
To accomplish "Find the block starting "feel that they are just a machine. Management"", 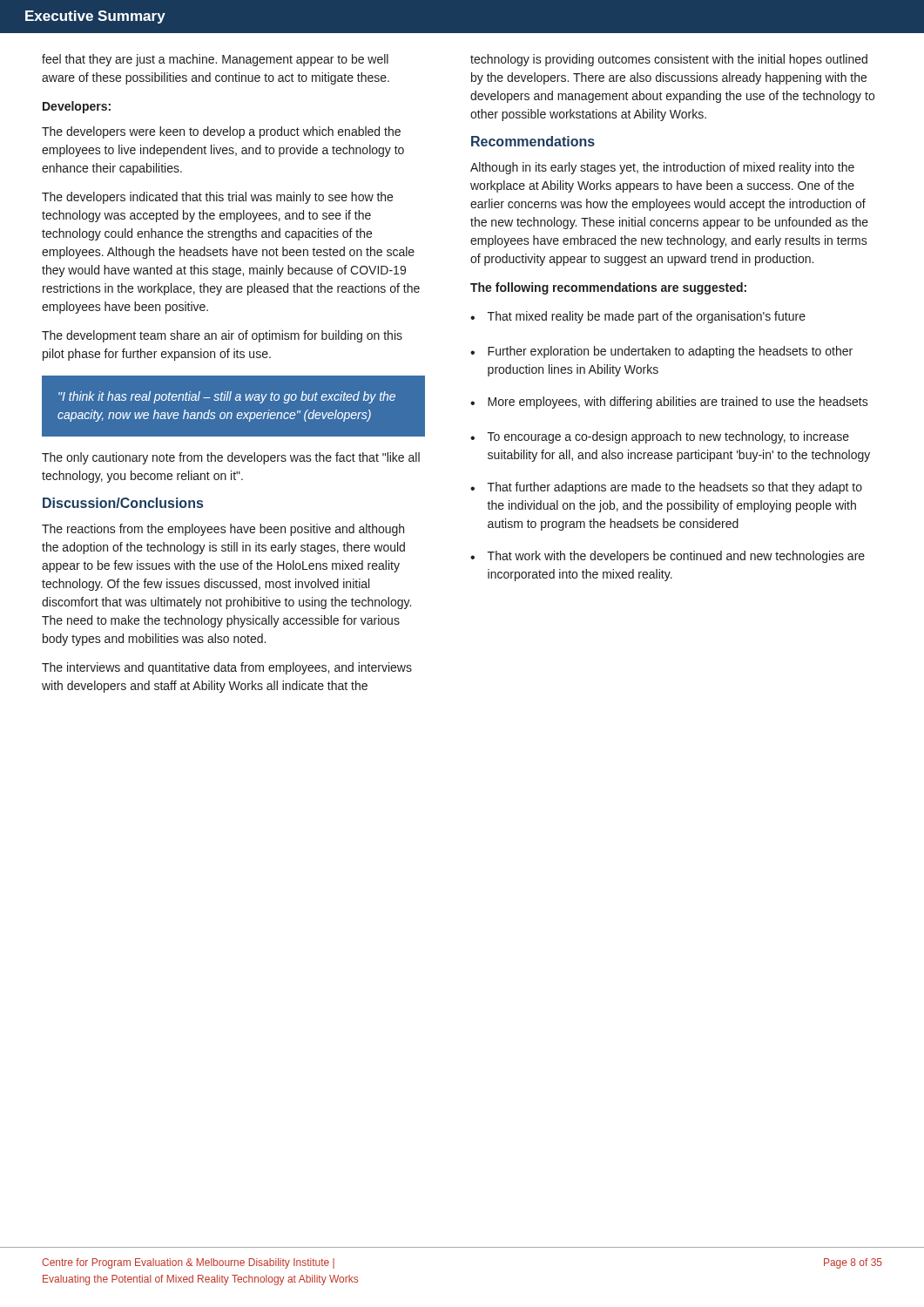I will pyautogui.click(x=233, y=69).
